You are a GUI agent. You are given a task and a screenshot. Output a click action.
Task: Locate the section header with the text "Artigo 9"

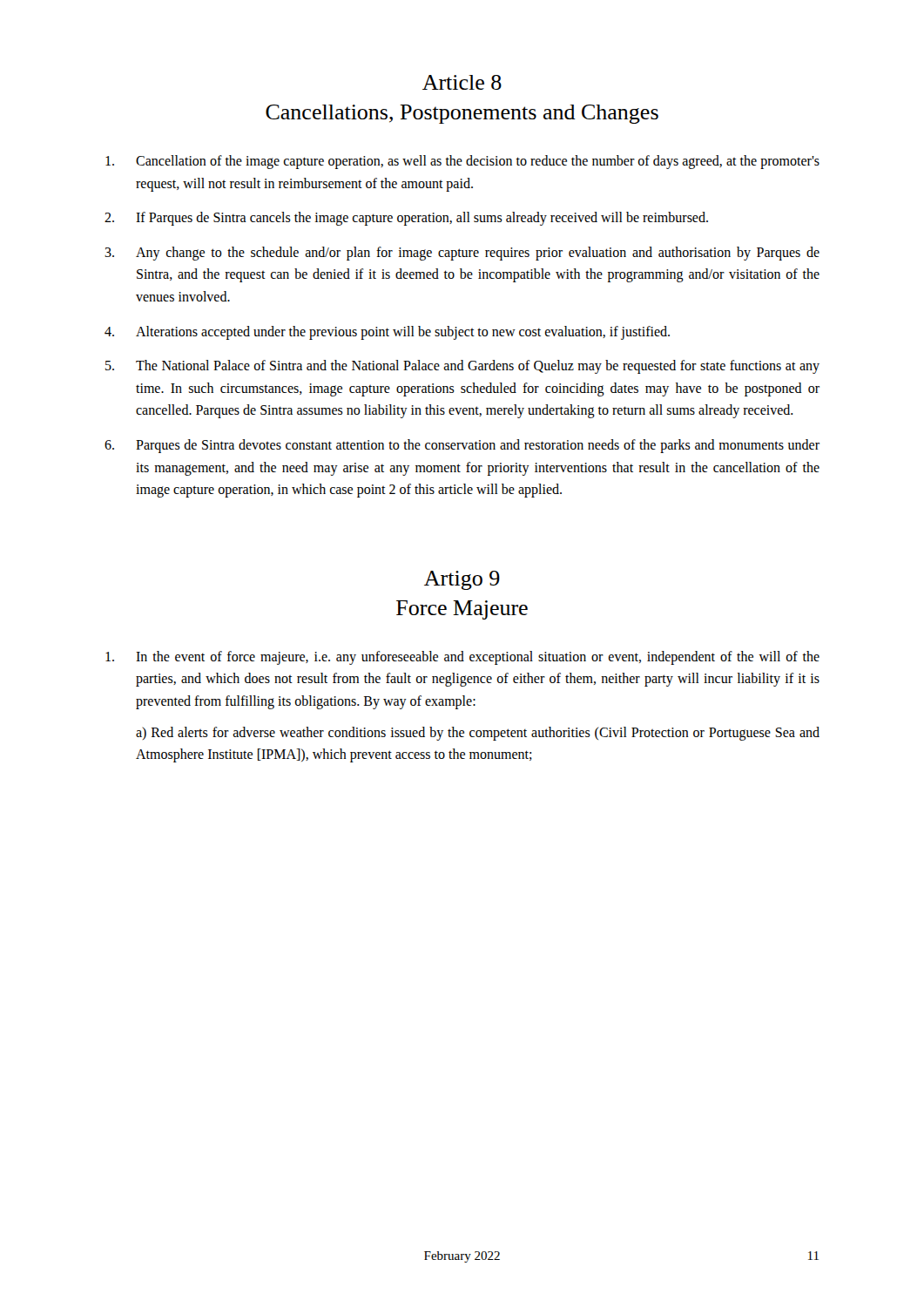point(462,578)
